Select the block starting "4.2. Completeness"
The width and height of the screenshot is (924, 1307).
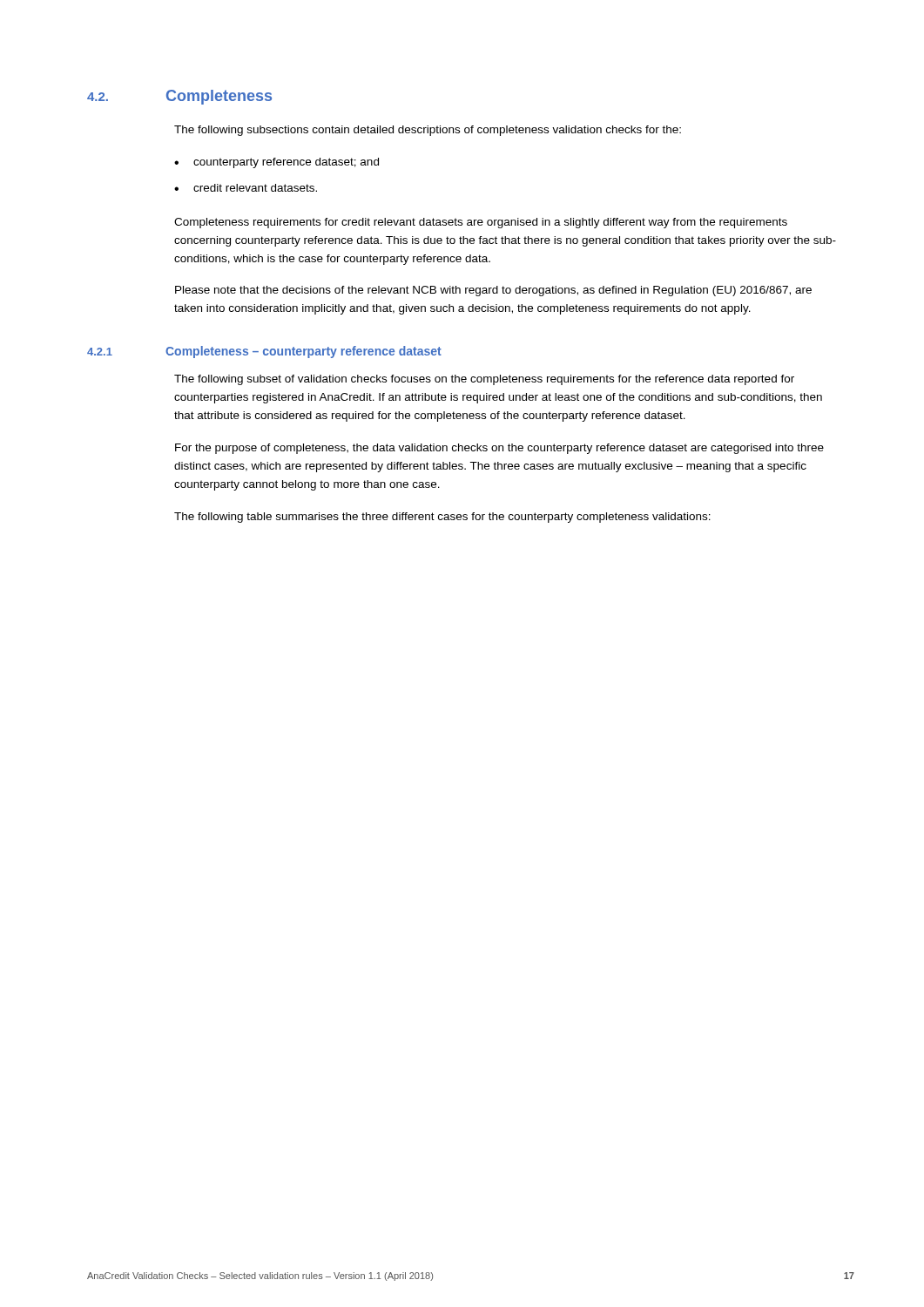[180, 96]
